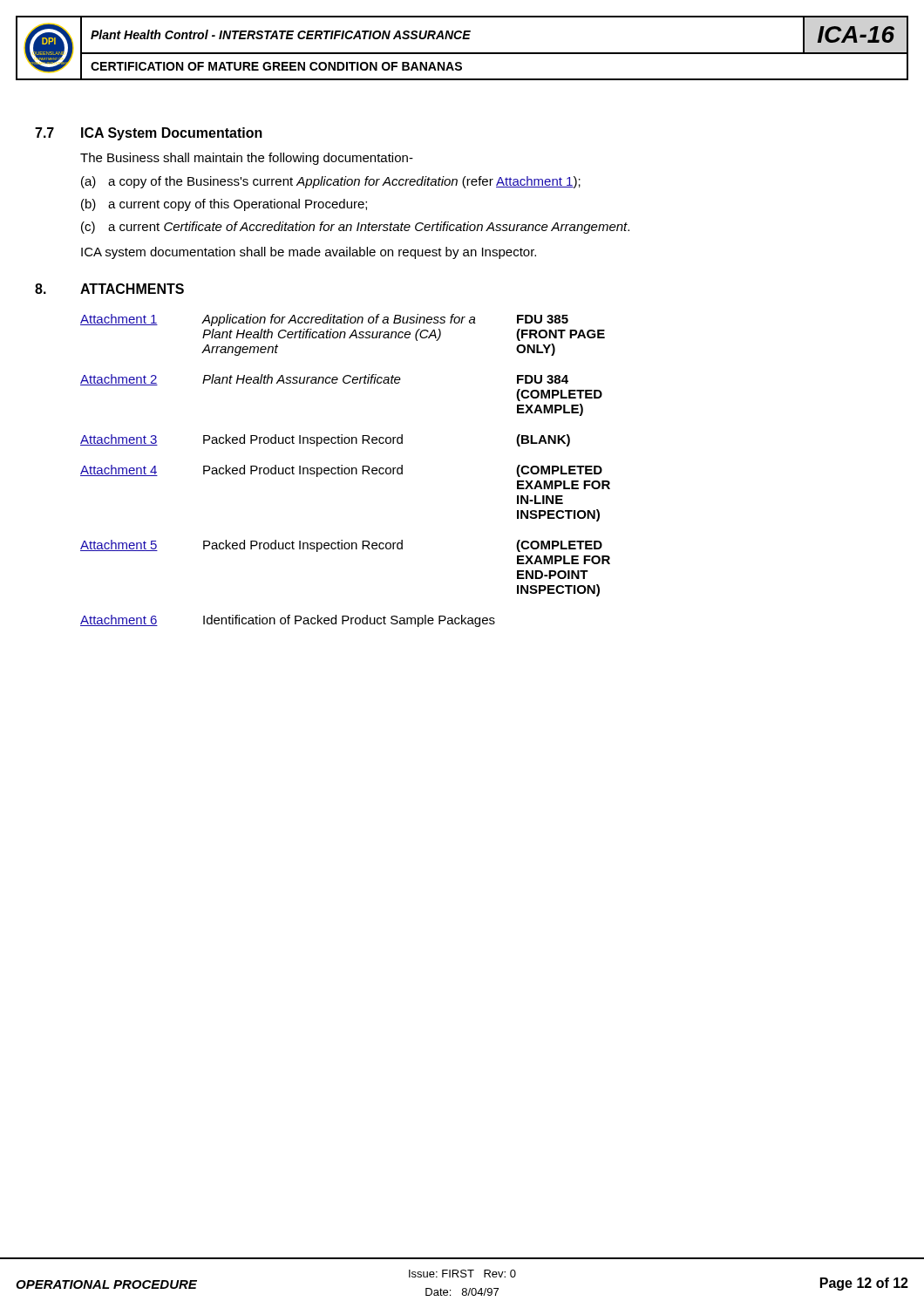Screen dimensions: 1308x924
Task: Locate the text block containing "ICA system documentation shall be made"
Action: coord(309,252)
